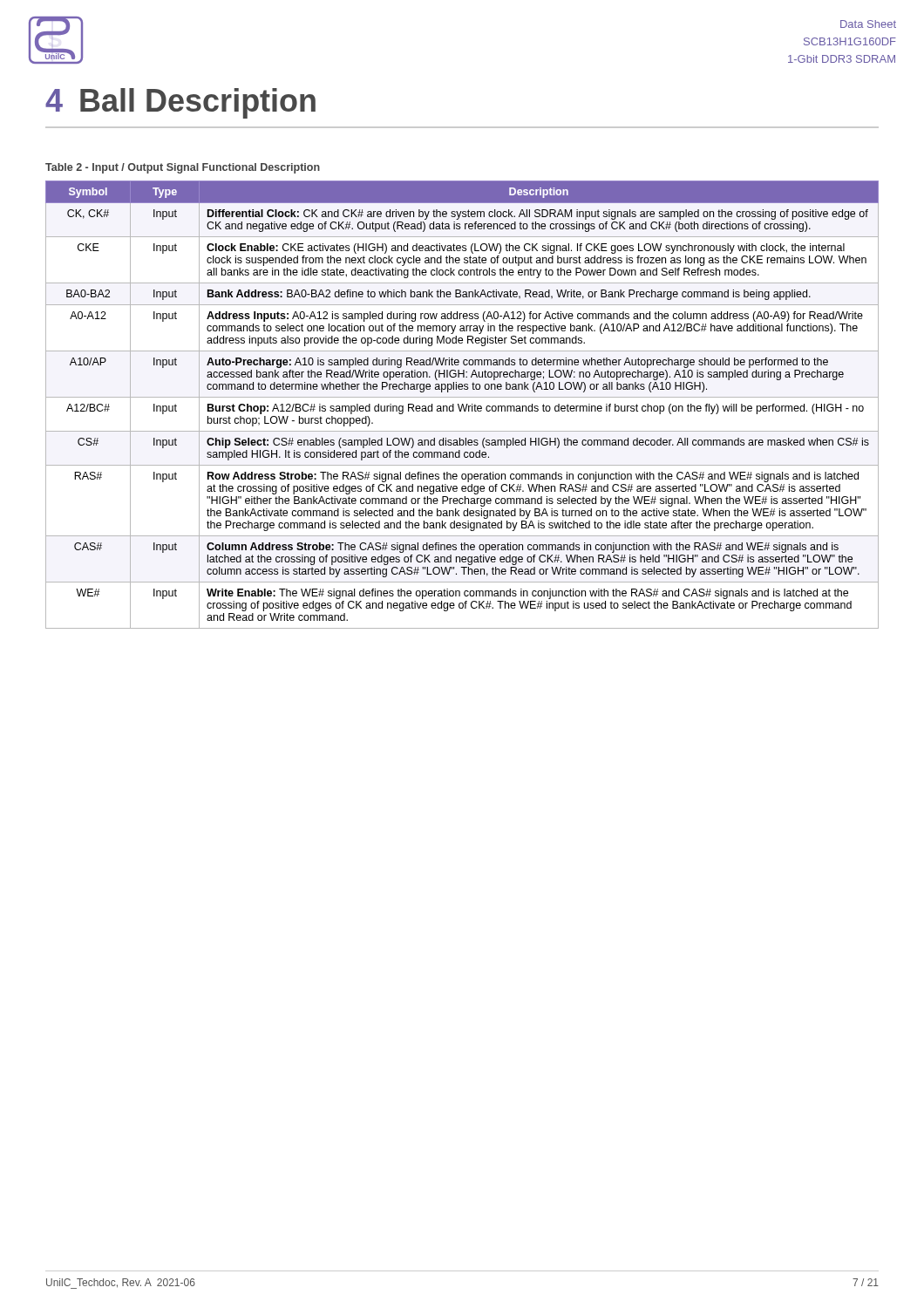Point to the caption beginning "Table 2 - Input / Output Signal Functional"
Image resolution: width=924 pixels, height=1308 pixels.
tap(183, 167)
